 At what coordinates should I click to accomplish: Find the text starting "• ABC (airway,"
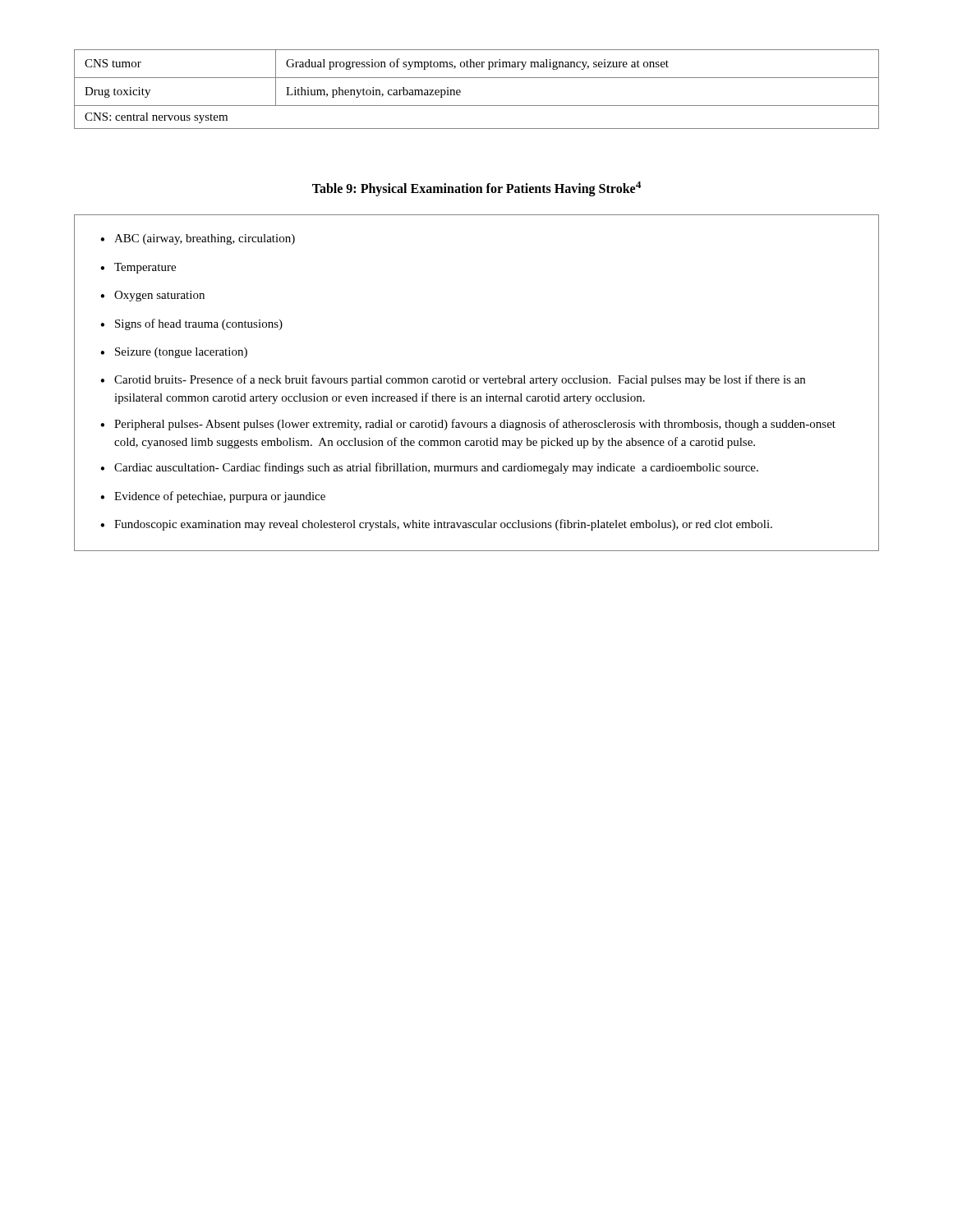tap(198, 239)
